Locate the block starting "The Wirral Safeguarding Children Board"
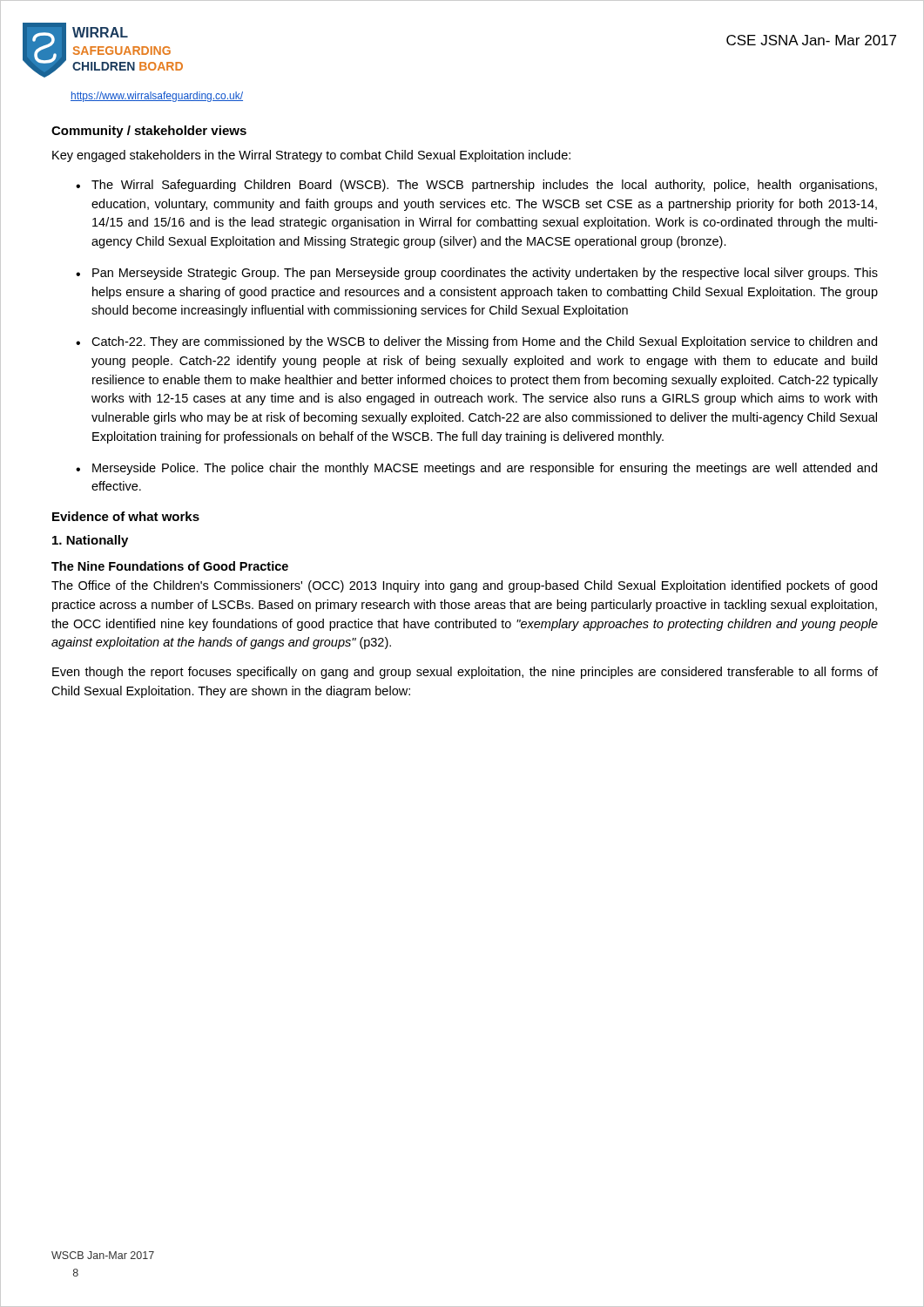The height and width of the screenshot is (1307, 924). click(x=485, y=213)
